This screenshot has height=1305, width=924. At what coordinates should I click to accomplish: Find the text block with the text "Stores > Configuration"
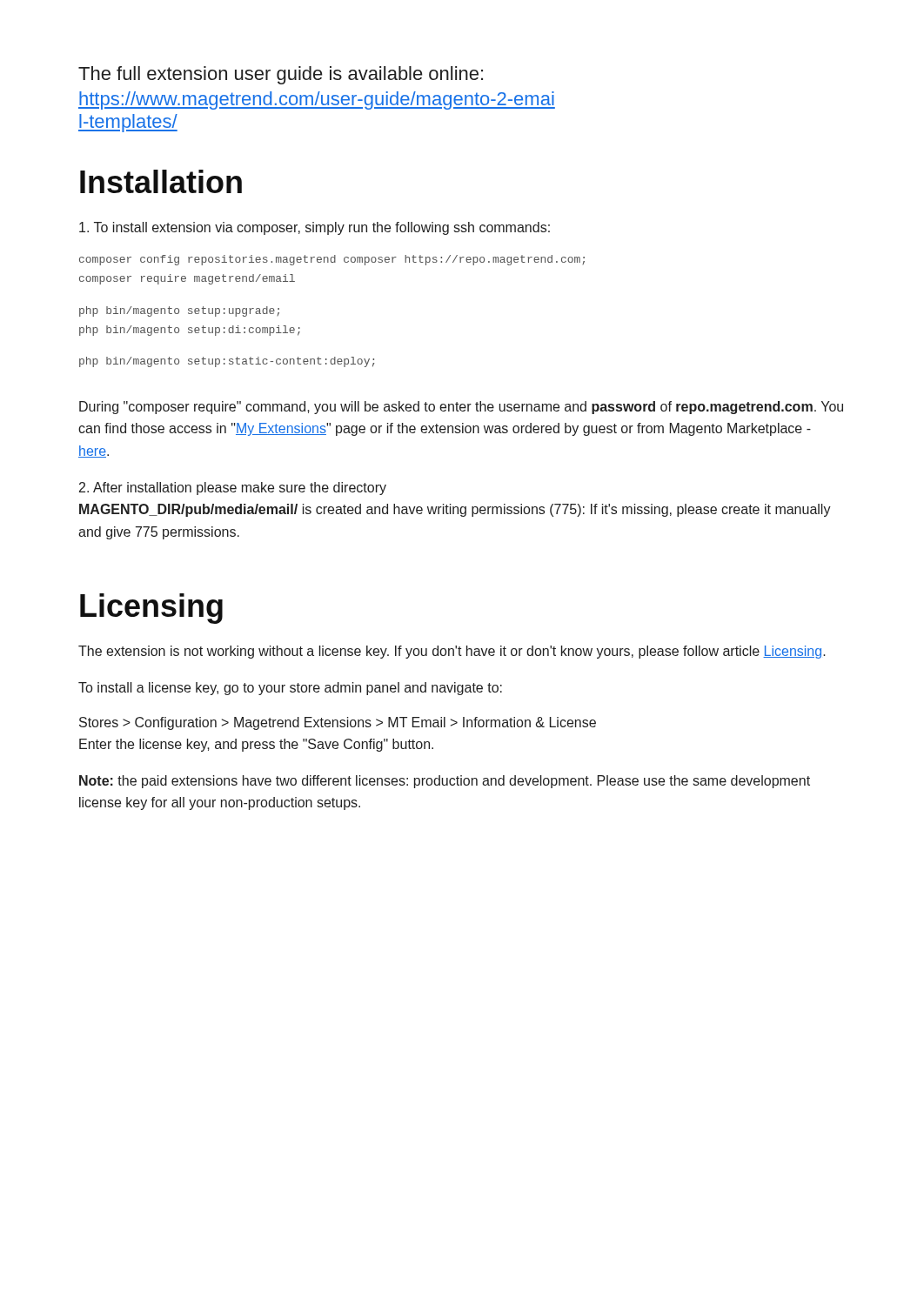[x=462, y=734]
